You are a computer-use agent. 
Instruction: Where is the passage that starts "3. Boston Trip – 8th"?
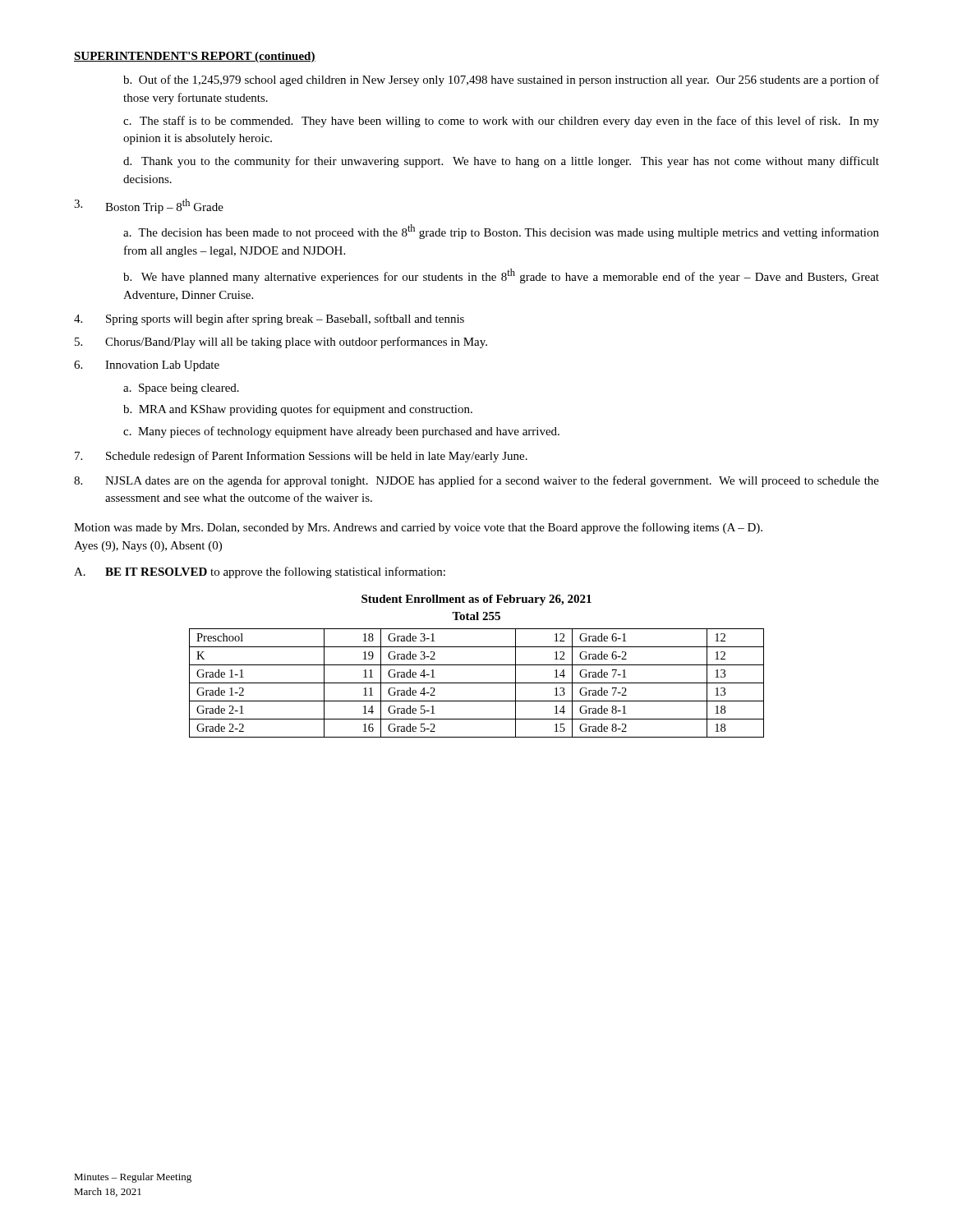click(x=149, y=206)
